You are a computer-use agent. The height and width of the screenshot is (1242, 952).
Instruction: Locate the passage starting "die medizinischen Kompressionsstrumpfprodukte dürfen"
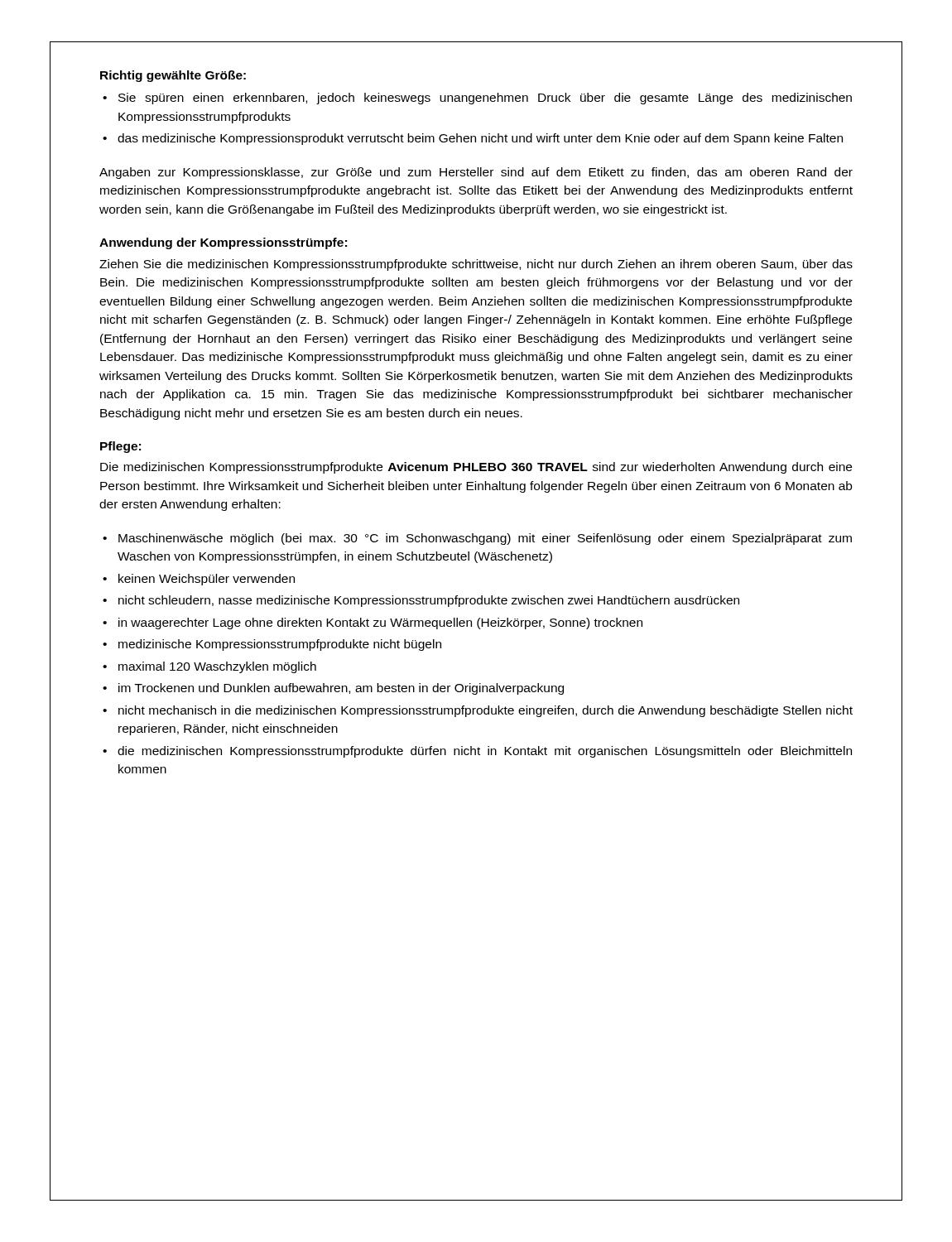click(x=485, y=760)
